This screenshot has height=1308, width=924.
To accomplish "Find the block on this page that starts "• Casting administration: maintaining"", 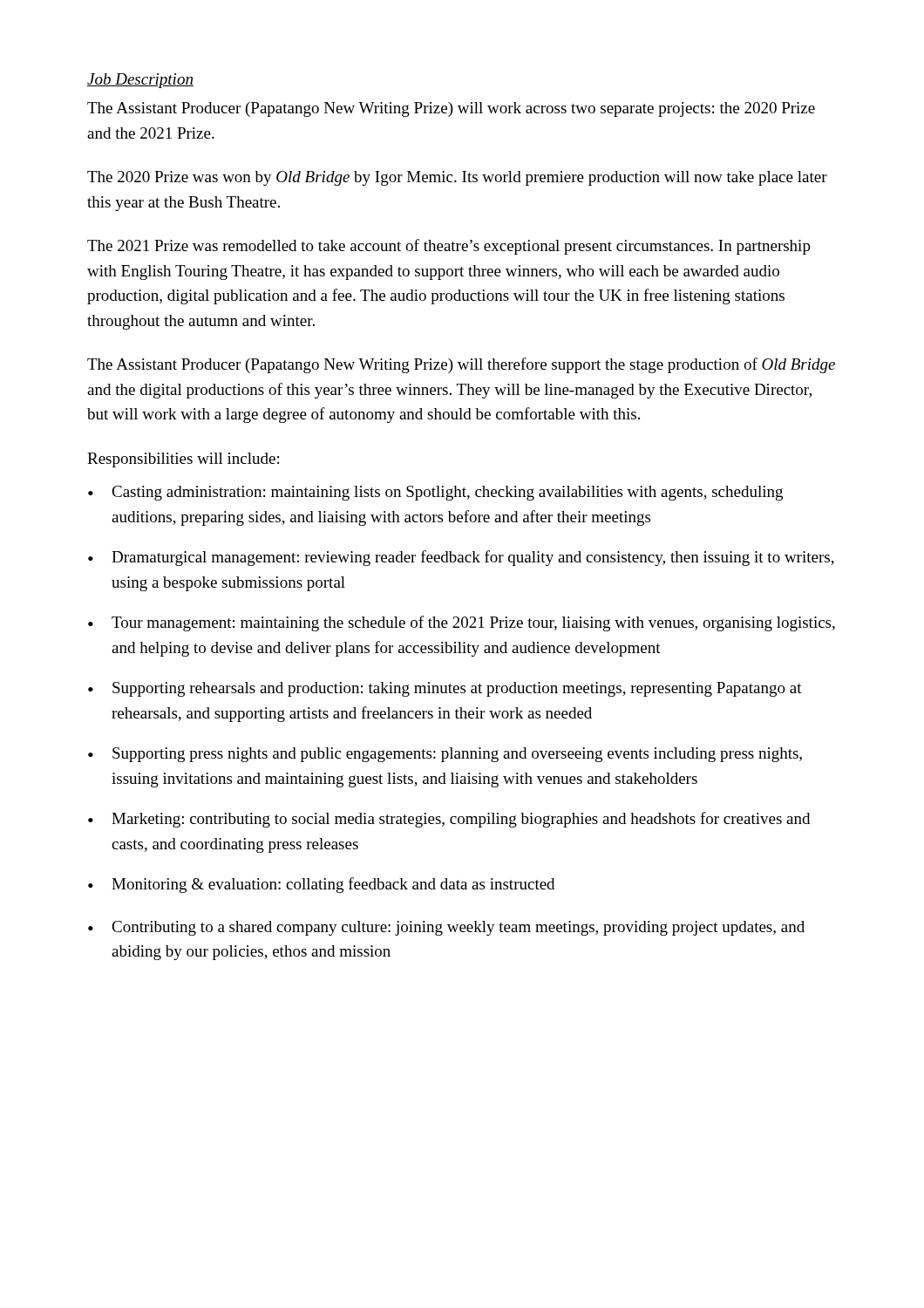I will coord(462,504).
